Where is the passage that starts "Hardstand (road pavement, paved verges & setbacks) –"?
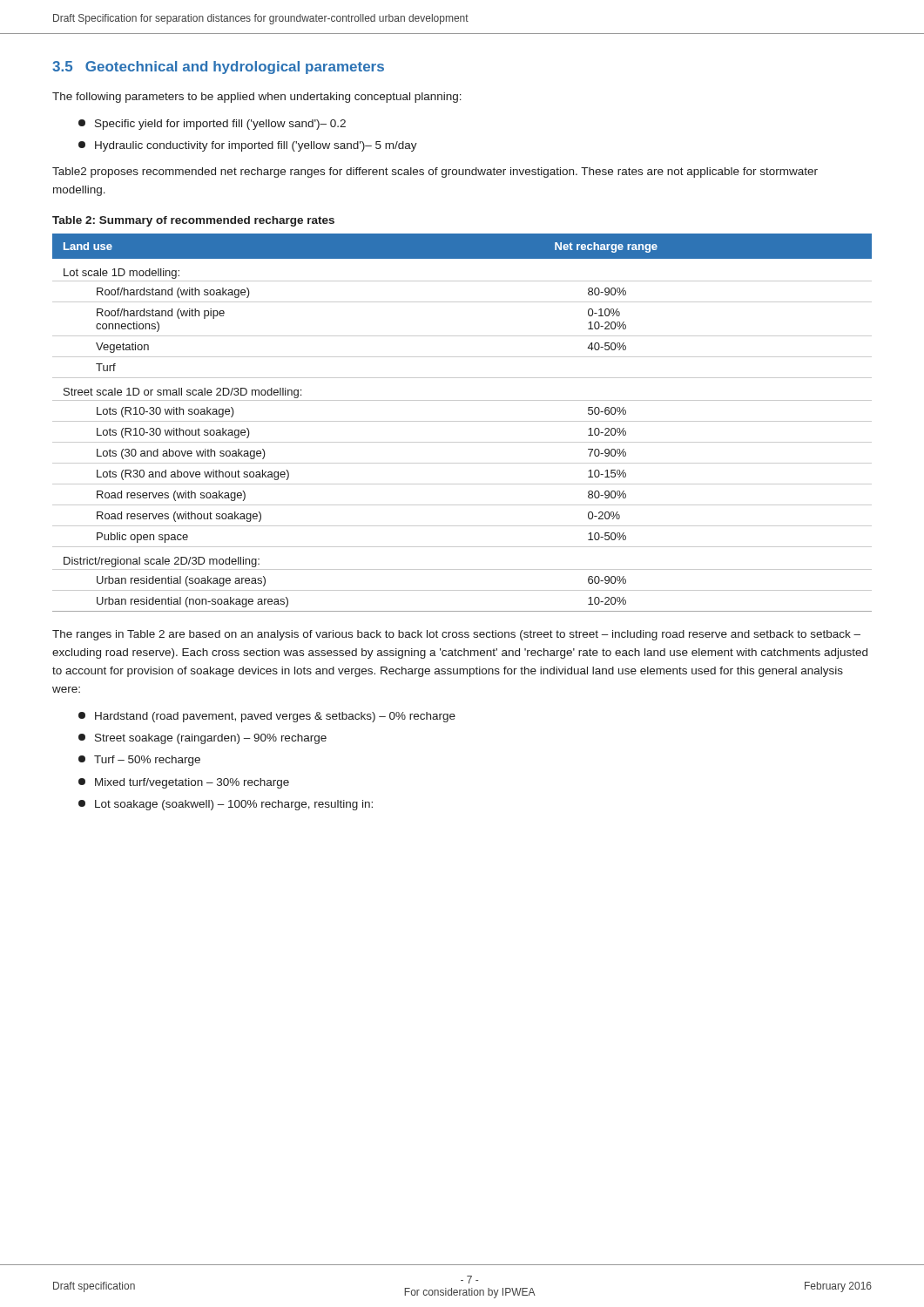Image resolution: width=924 pixels, height=1307 pixels. point(267,716)
